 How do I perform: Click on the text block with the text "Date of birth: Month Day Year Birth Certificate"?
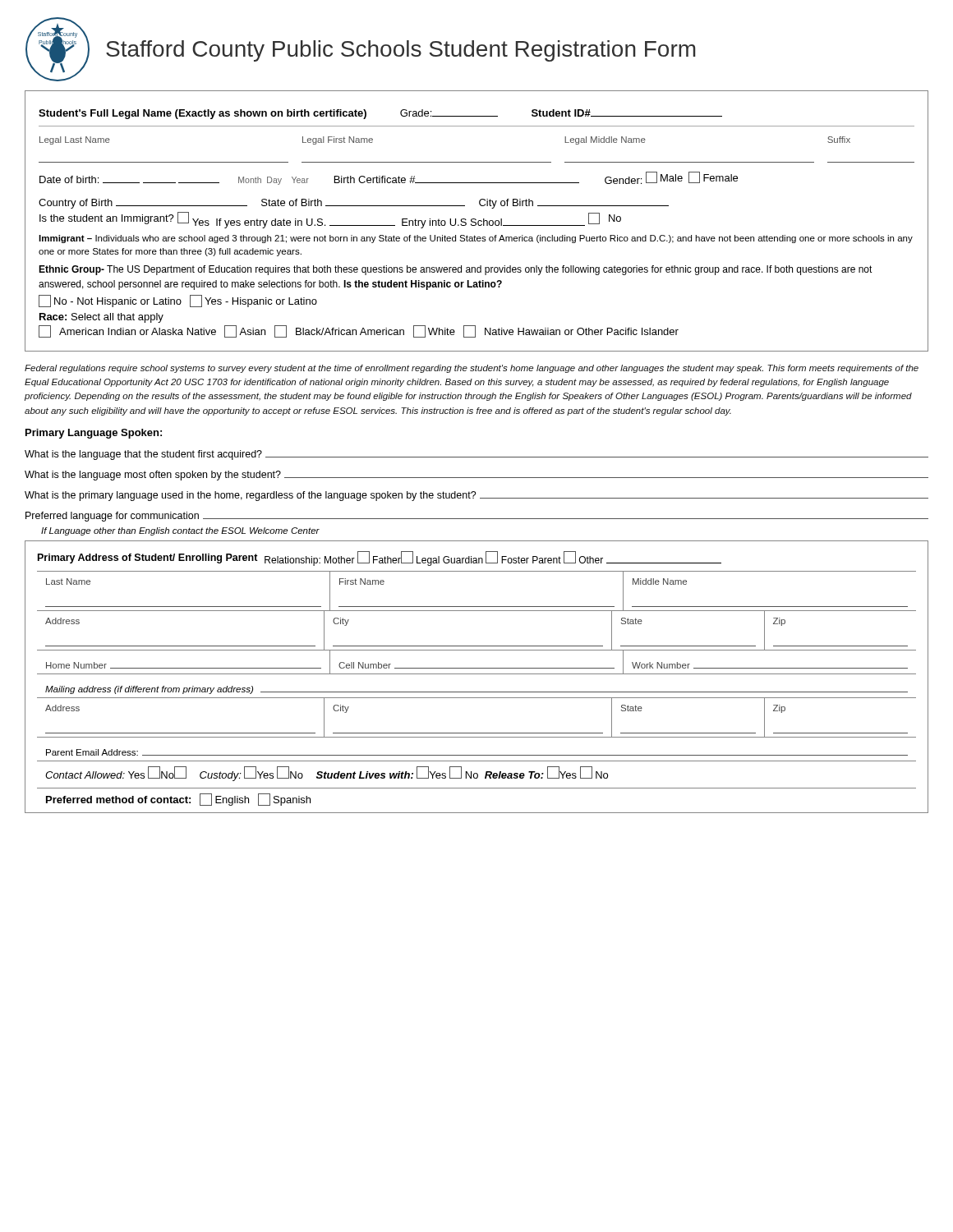tap(388, 177)
